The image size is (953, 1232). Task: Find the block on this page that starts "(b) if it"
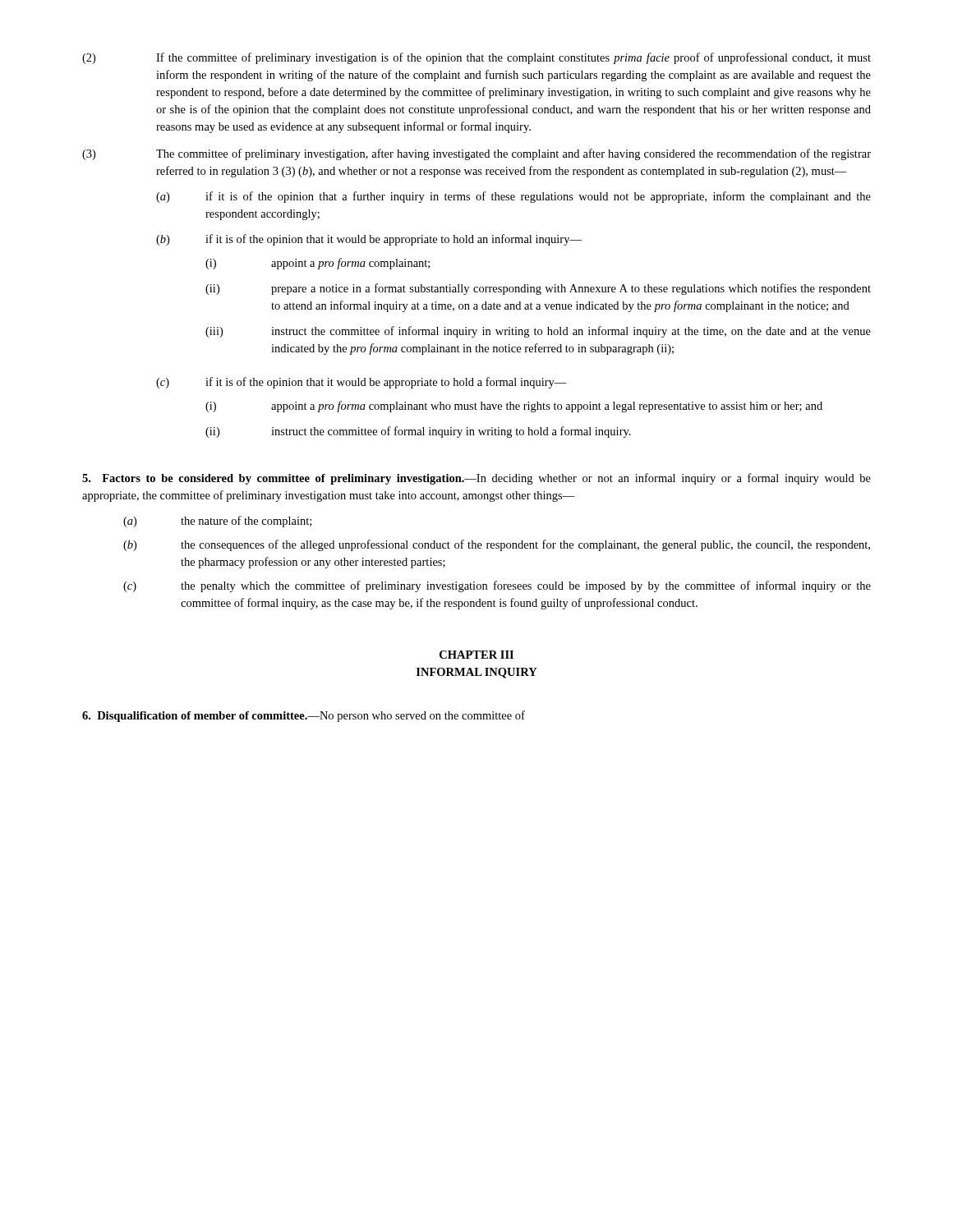tap(513, 298)
